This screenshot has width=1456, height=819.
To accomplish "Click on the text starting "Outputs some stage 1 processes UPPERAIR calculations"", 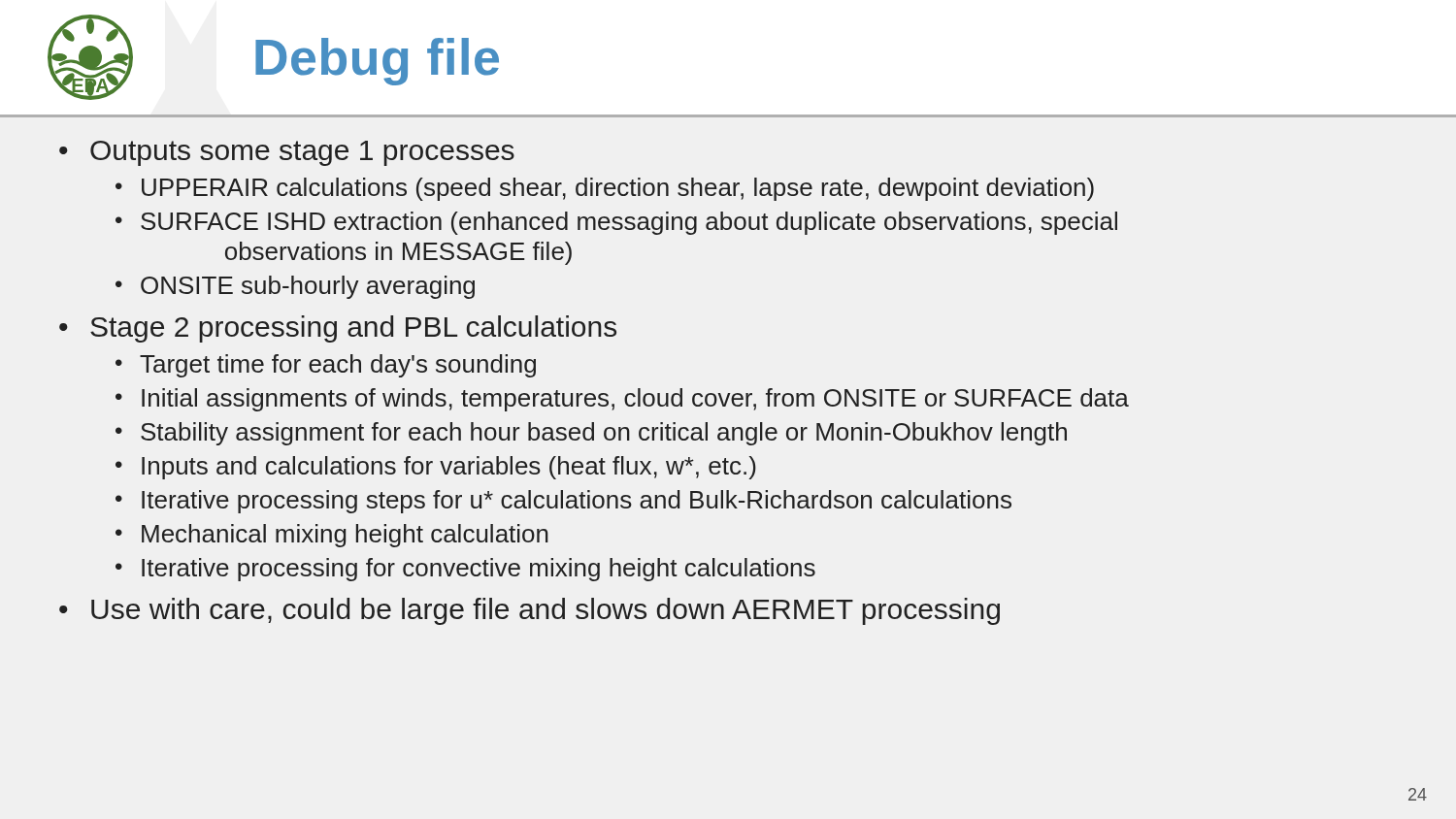I will [x=753, y=217].
